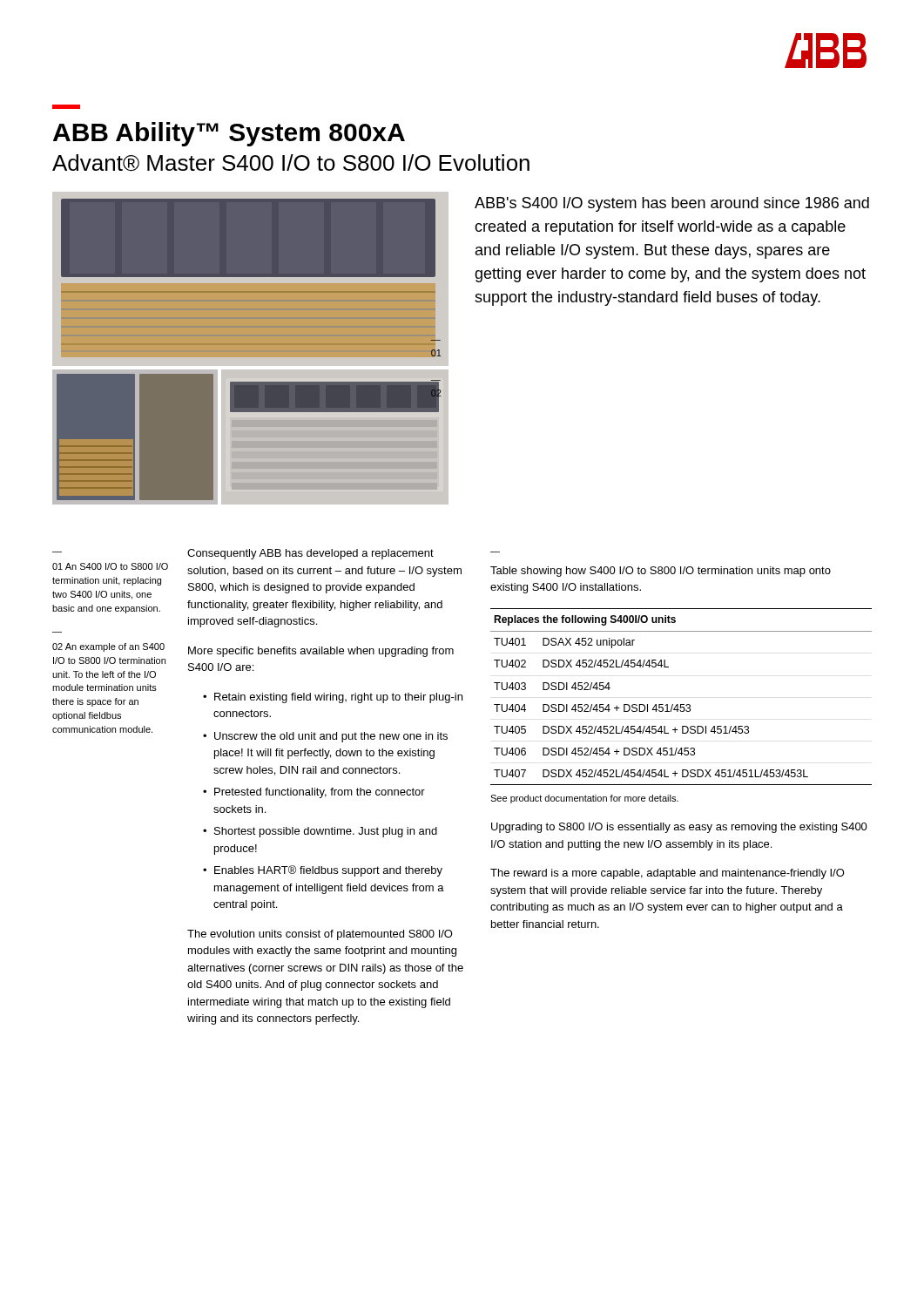The image size is (924, 1307).
Task: Point to the element starting "Advant® Master S400 I/O to S800 I/O Evolution"
Action: (x=292, y=163)
